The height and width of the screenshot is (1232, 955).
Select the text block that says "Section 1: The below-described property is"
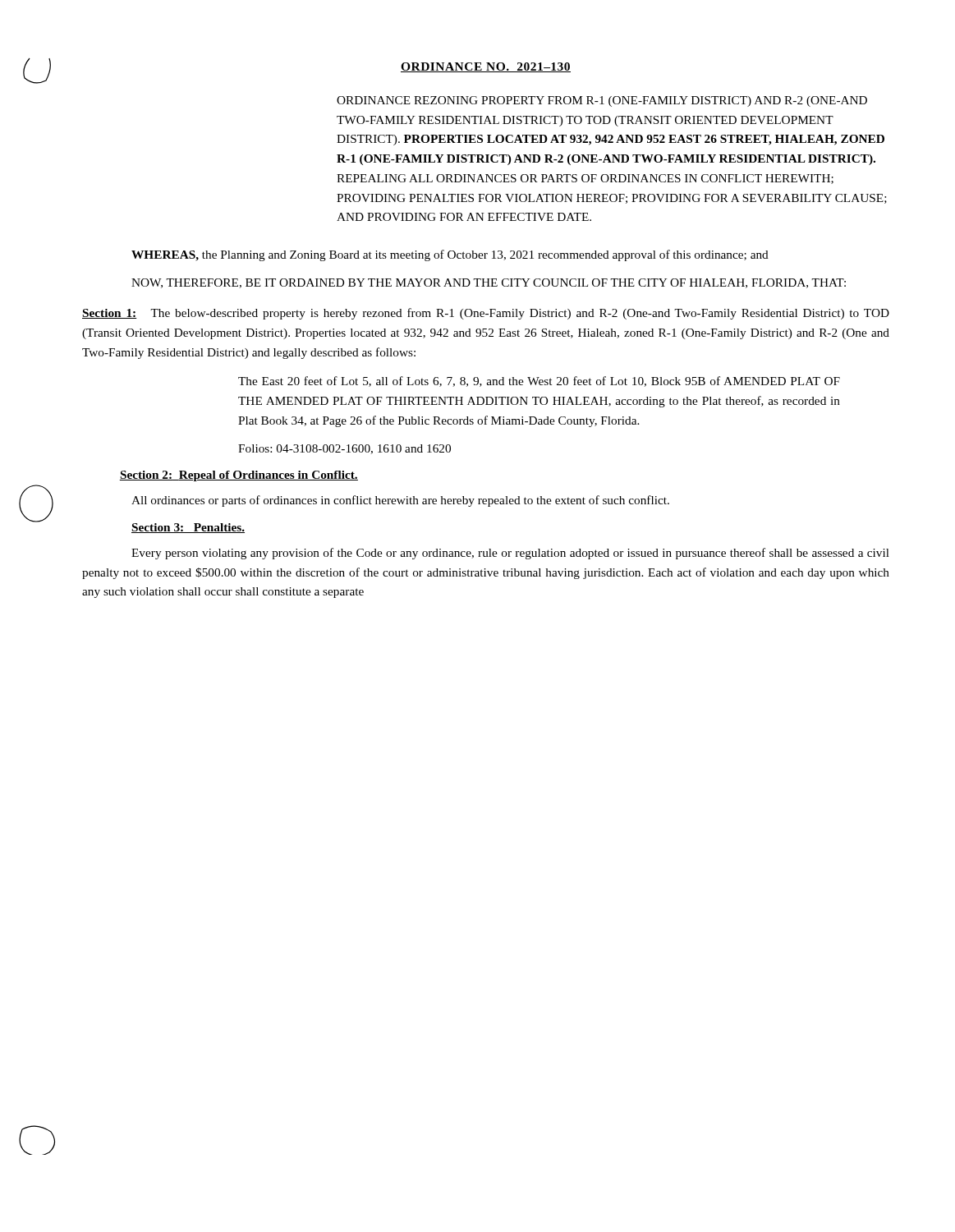[x=486, y=332]
